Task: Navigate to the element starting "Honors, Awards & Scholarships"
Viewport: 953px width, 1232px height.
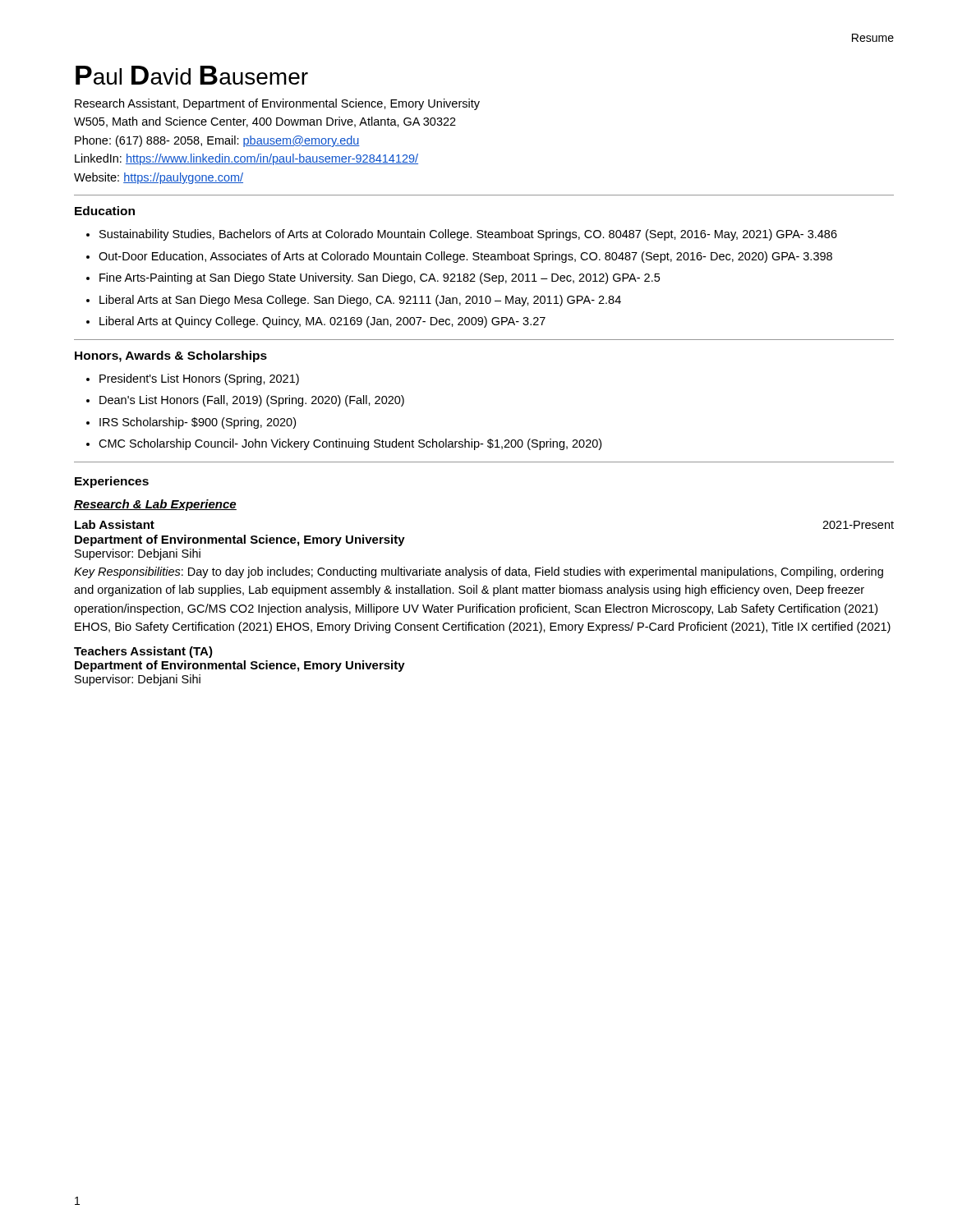Action: pyautogui.click(x=171, y=355)
